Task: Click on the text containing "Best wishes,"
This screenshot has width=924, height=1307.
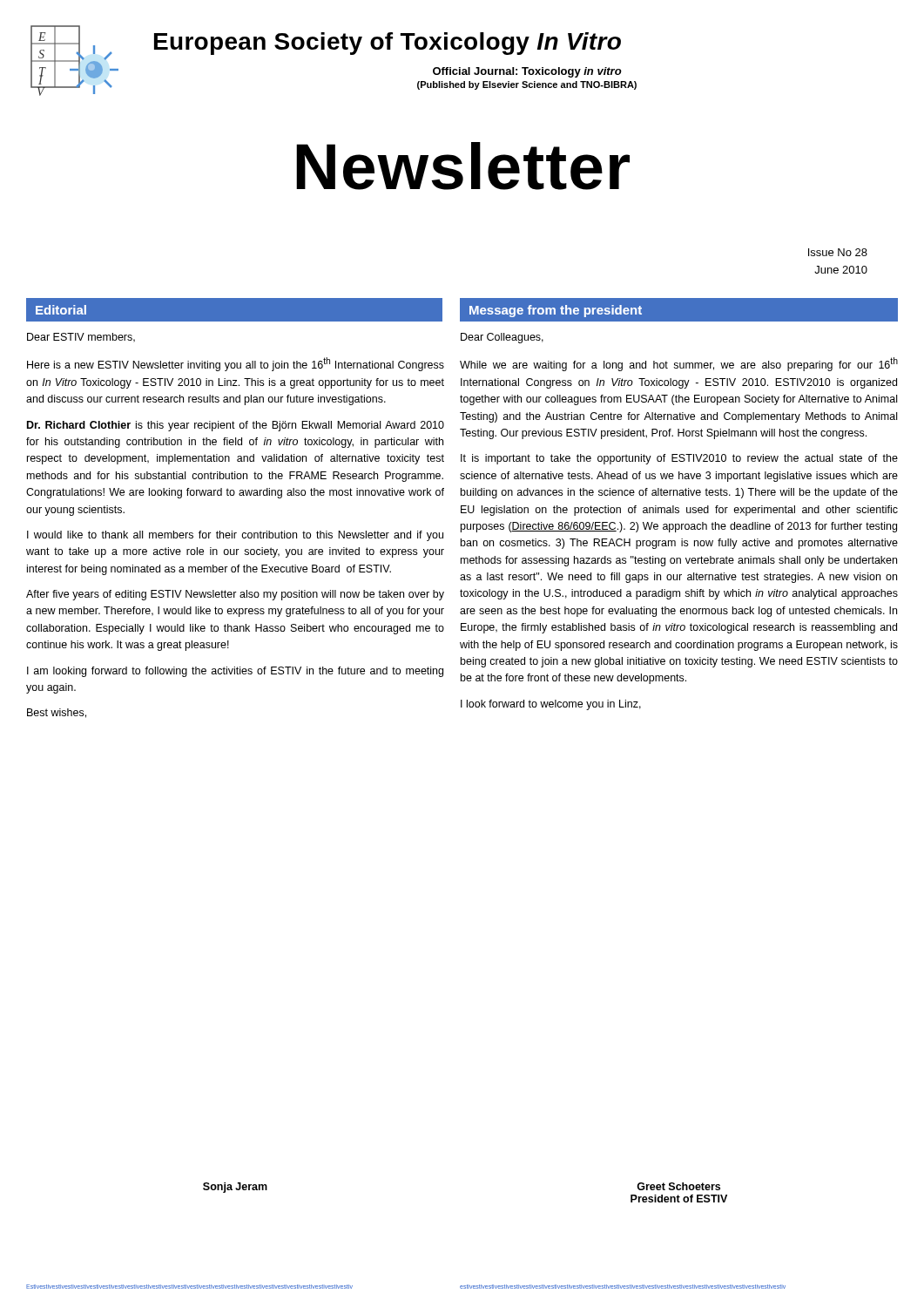Action: point(57,713)
